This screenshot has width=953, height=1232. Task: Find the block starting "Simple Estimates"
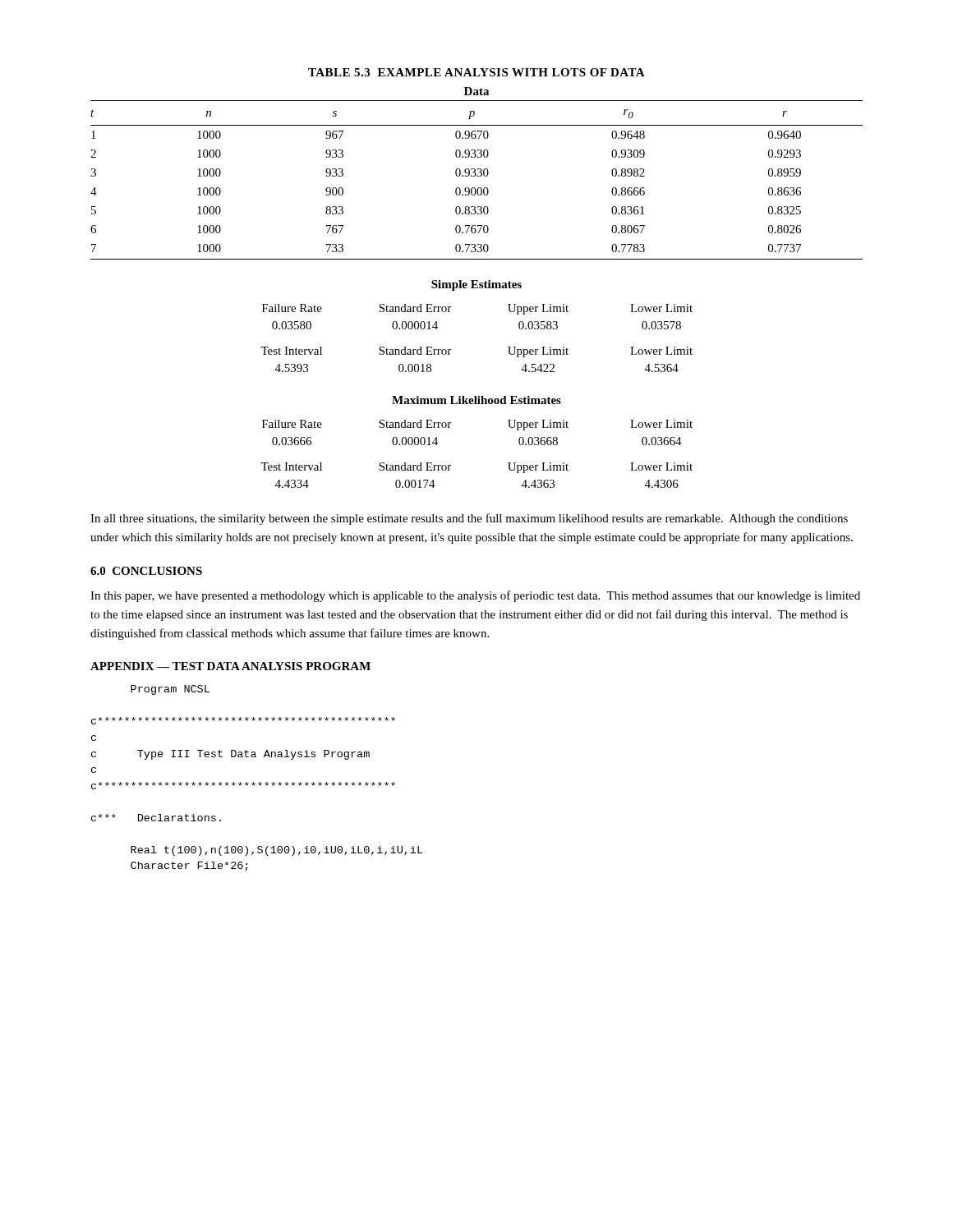(x=476, y=284)
